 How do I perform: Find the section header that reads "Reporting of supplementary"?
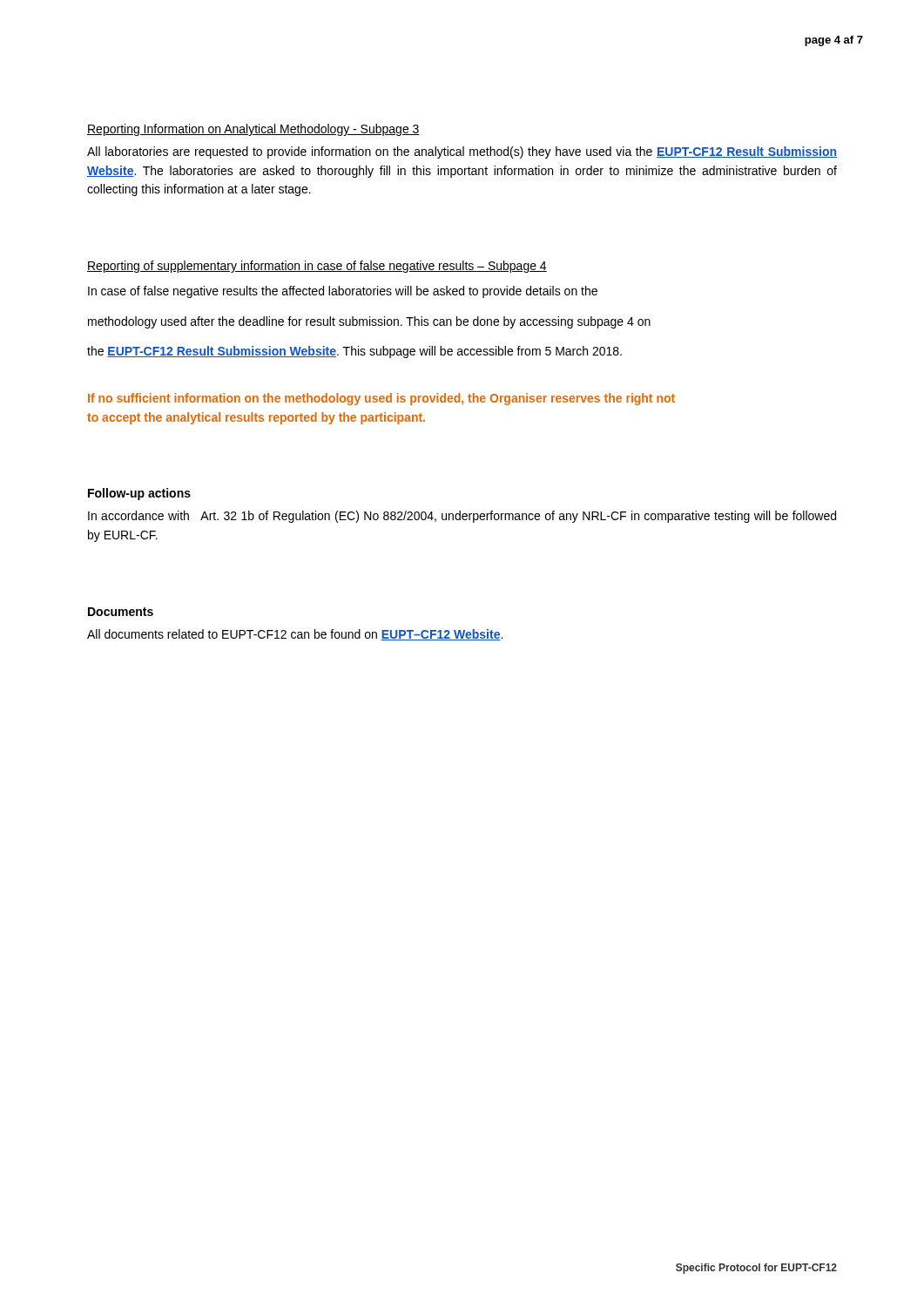[x=462, y=311]
